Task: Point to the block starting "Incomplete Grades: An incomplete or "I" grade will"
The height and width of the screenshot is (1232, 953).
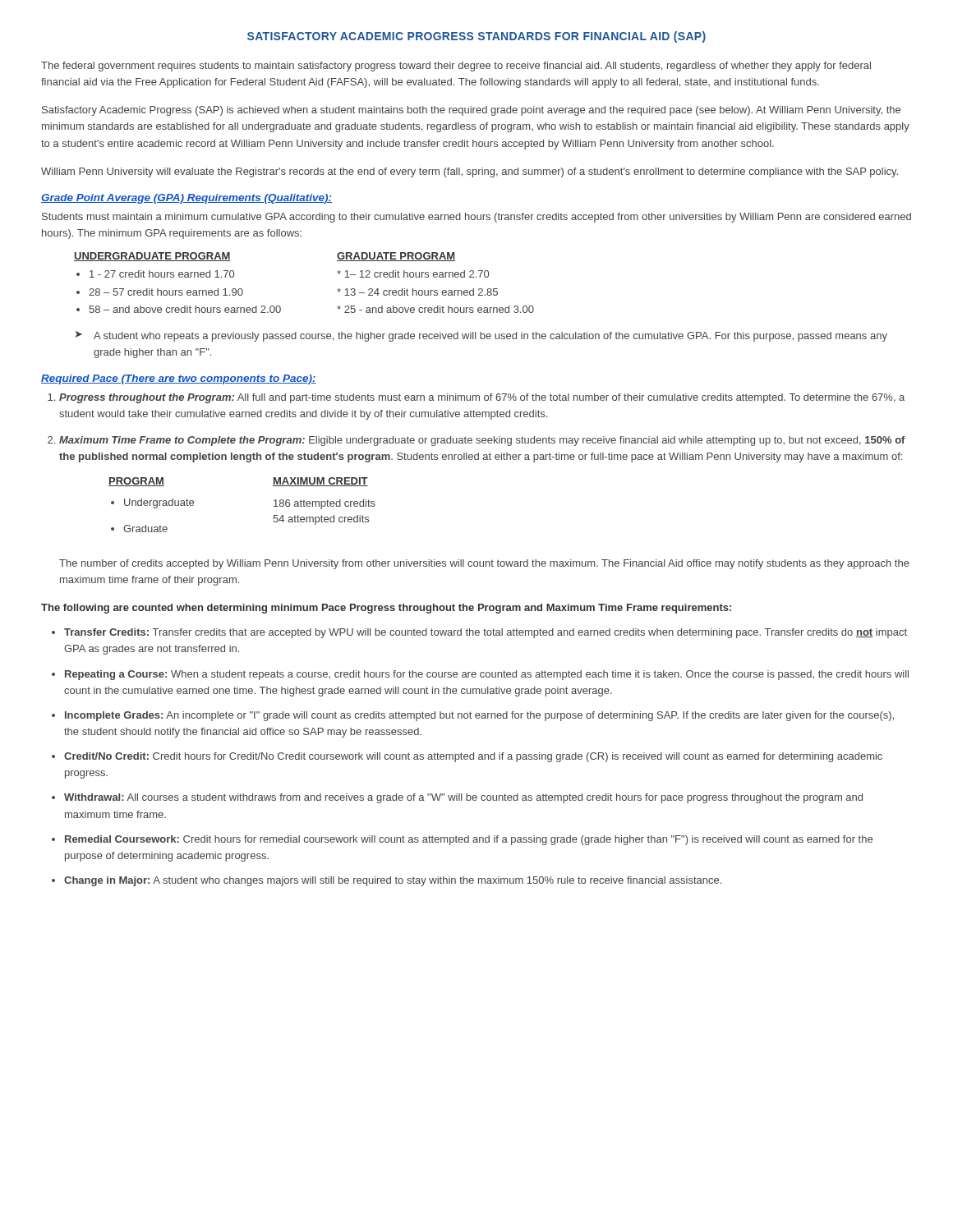Action: pos(479,723)
